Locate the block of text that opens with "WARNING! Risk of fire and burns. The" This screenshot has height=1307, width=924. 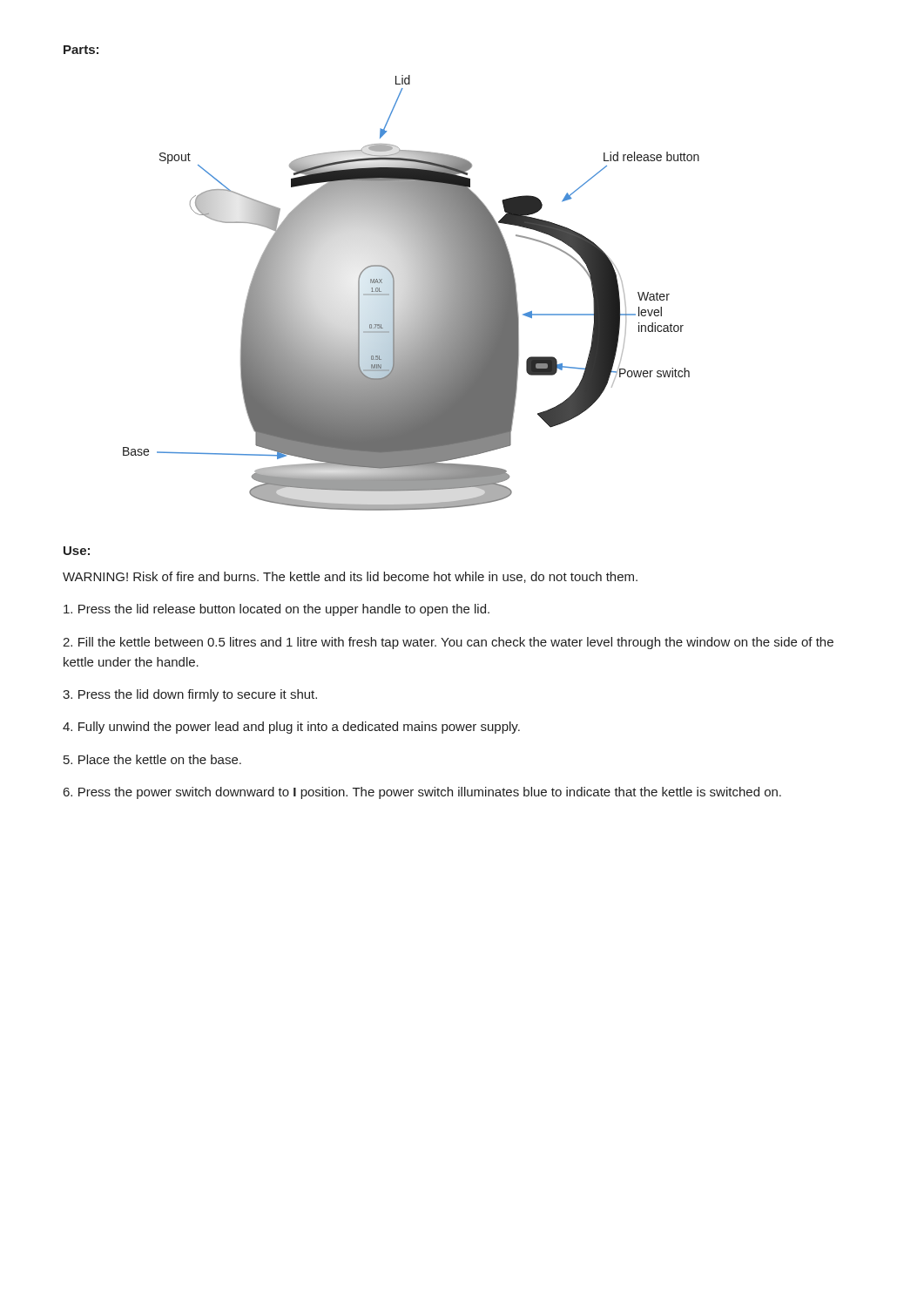(351, 576)
